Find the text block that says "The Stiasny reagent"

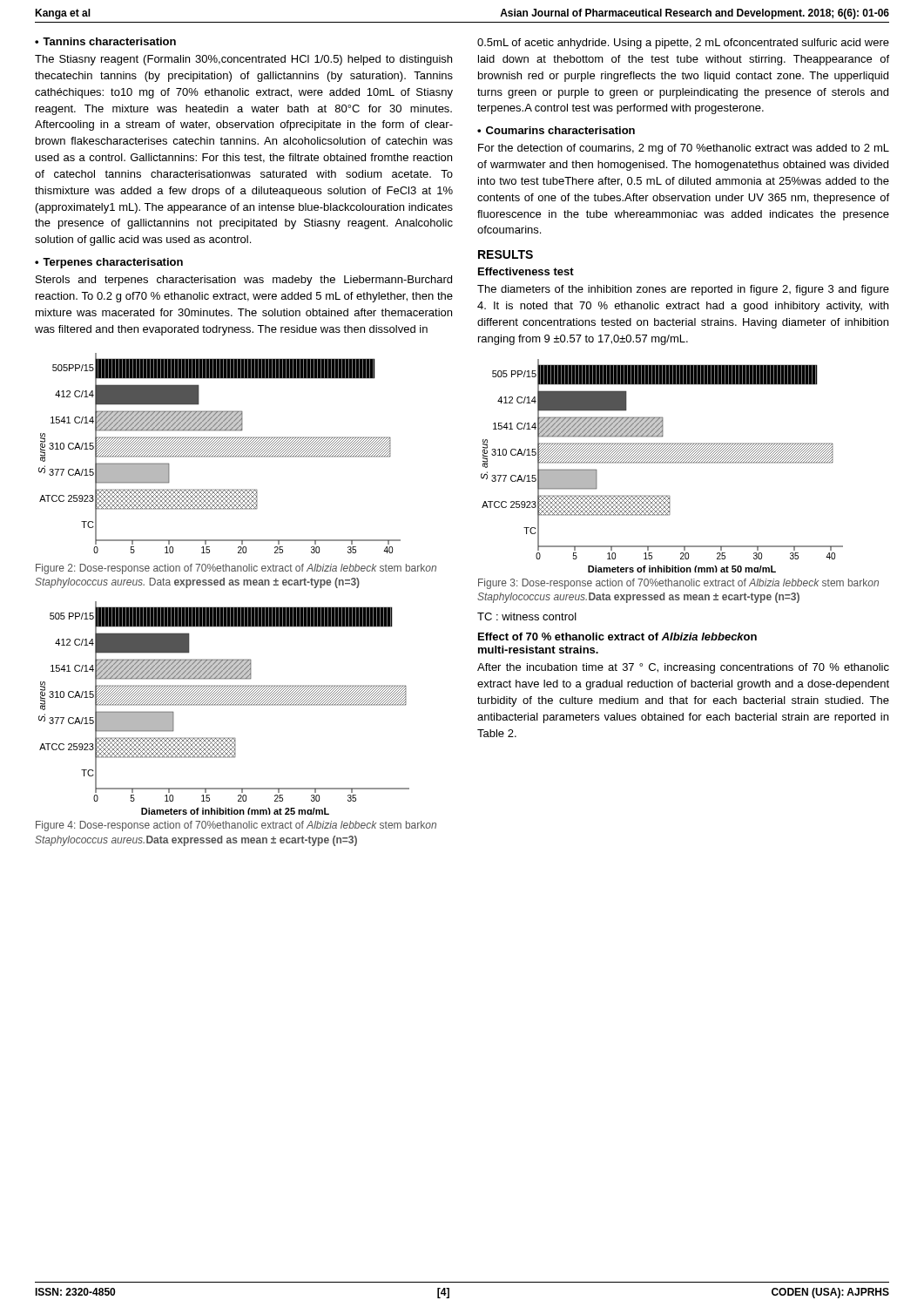[x=244, y=150]
